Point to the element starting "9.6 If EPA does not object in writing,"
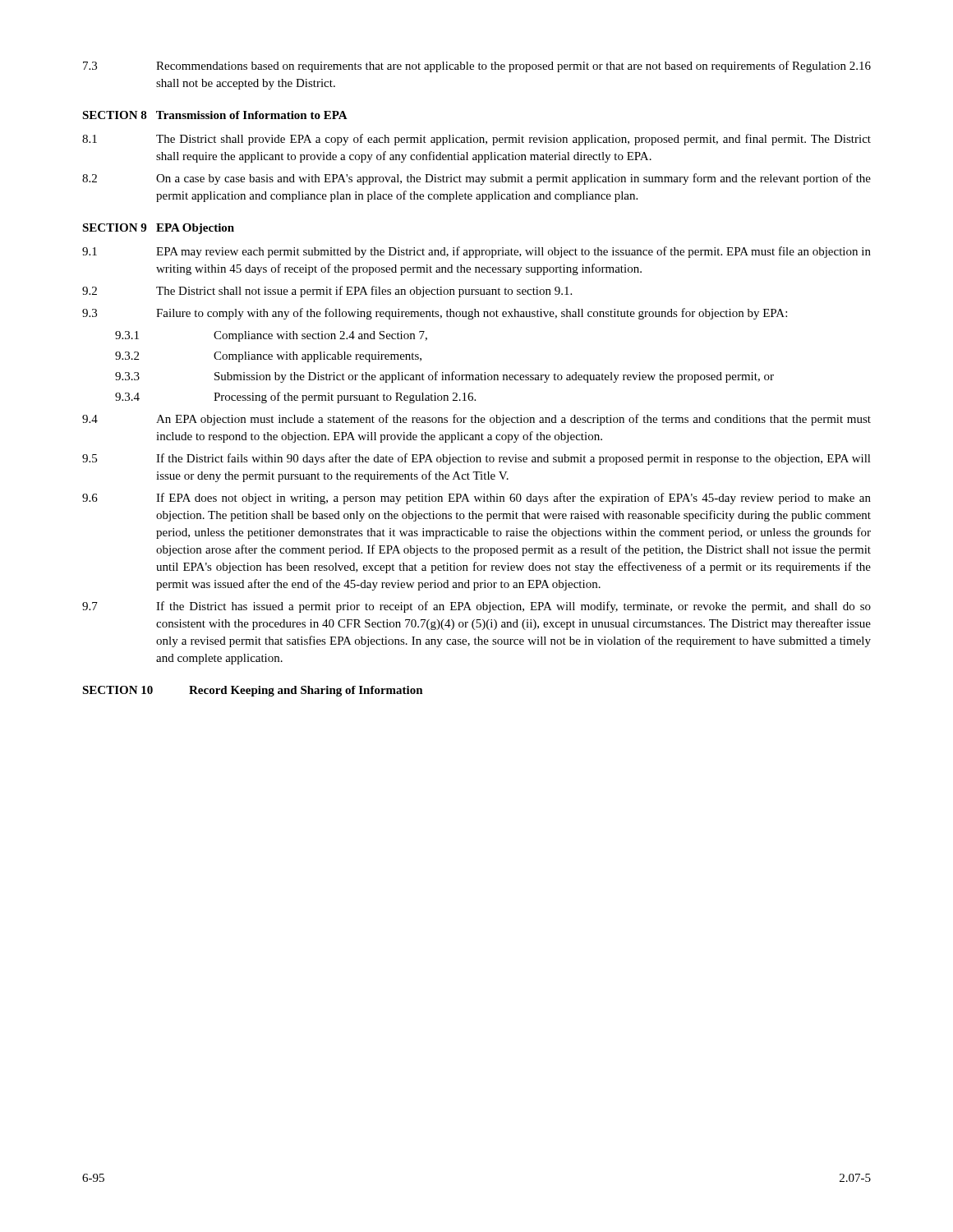Screen dimensions: 1232x953 (476, 541)
